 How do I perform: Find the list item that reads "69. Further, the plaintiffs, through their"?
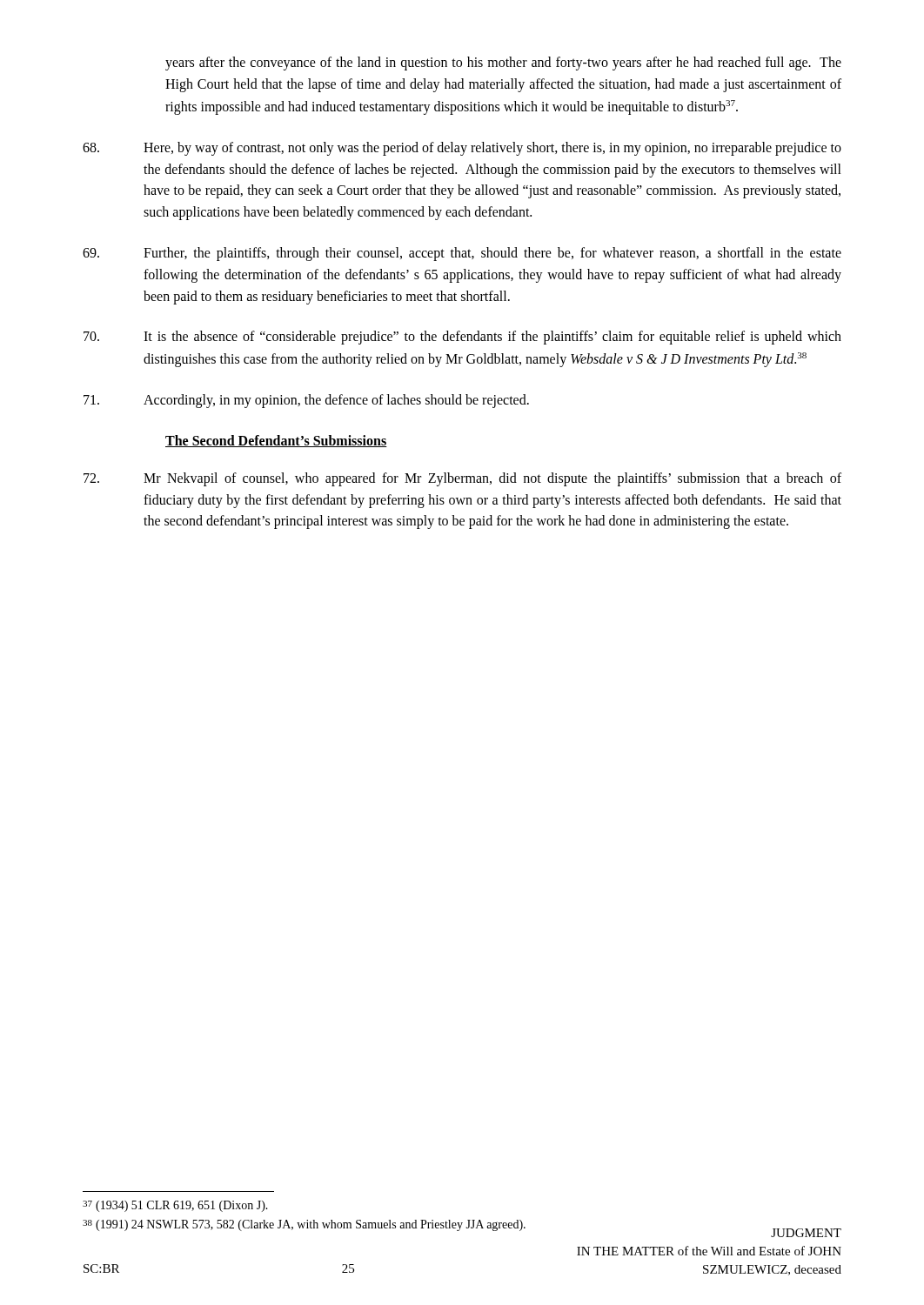(462, 275)
